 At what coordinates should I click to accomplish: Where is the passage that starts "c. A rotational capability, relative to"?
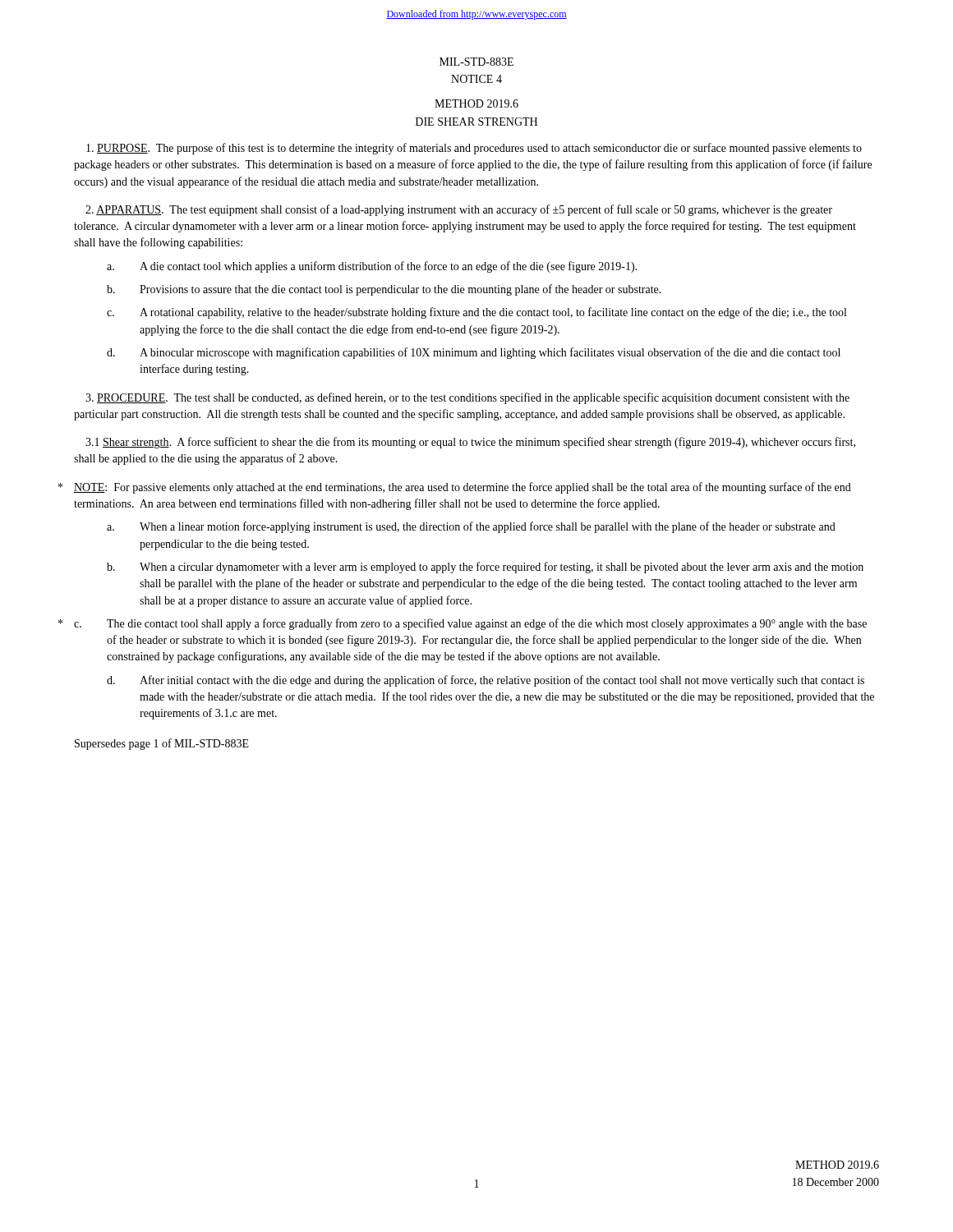[493, 322]
